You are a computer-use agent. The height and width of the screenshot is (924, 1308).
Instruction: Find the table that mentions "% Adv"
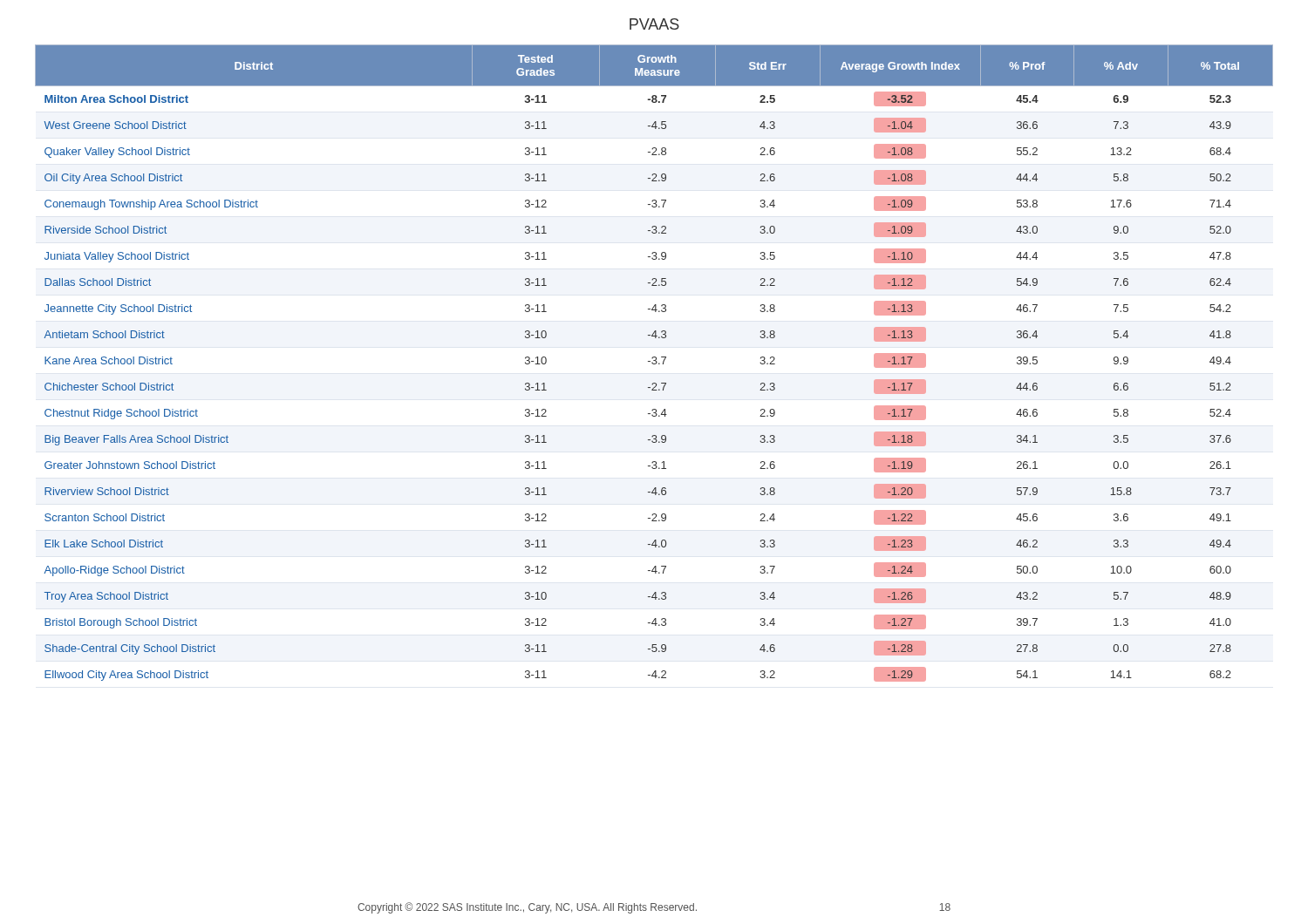654,366
